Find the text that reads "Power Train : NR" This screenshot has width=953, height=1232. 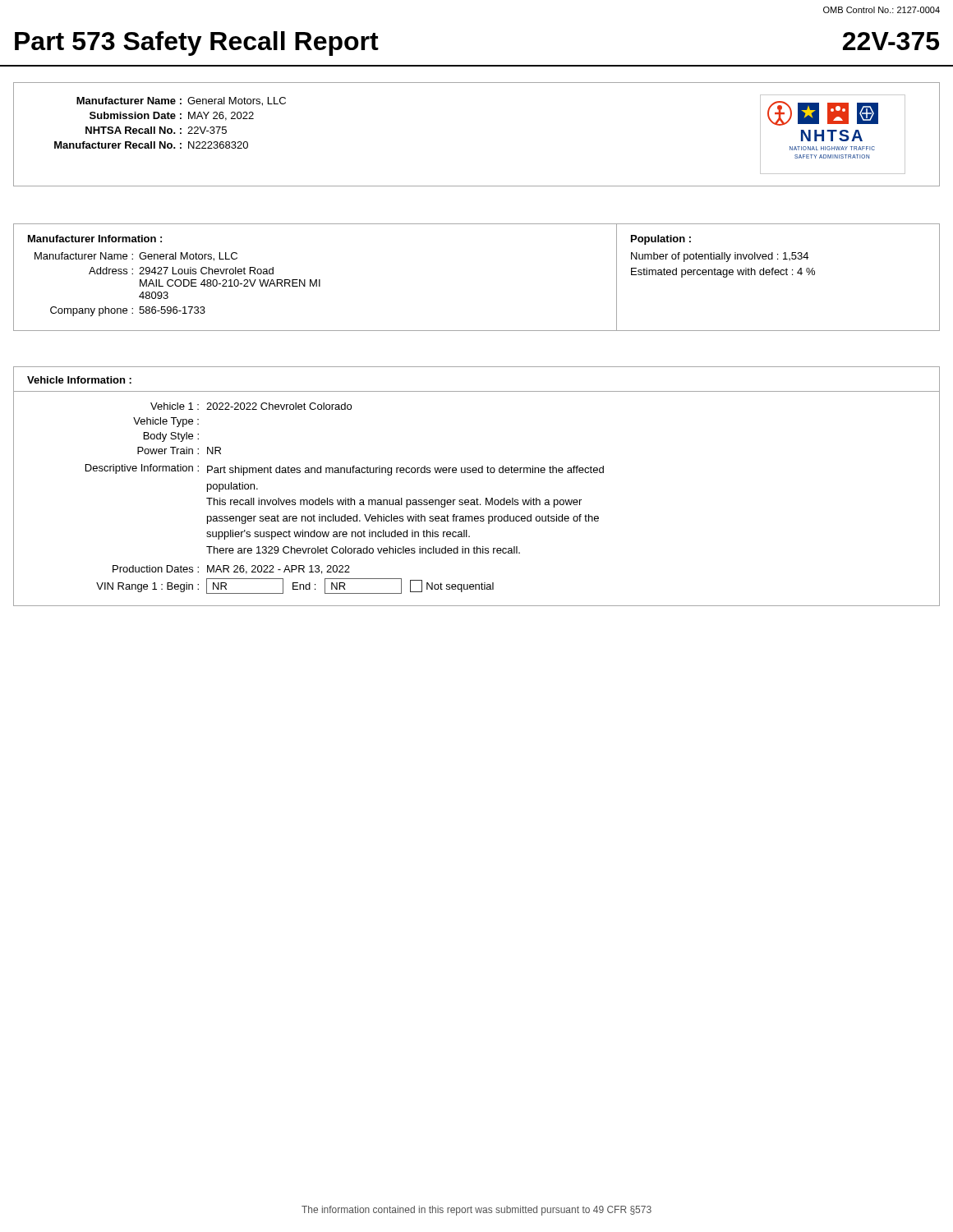[x=179, y=451]
